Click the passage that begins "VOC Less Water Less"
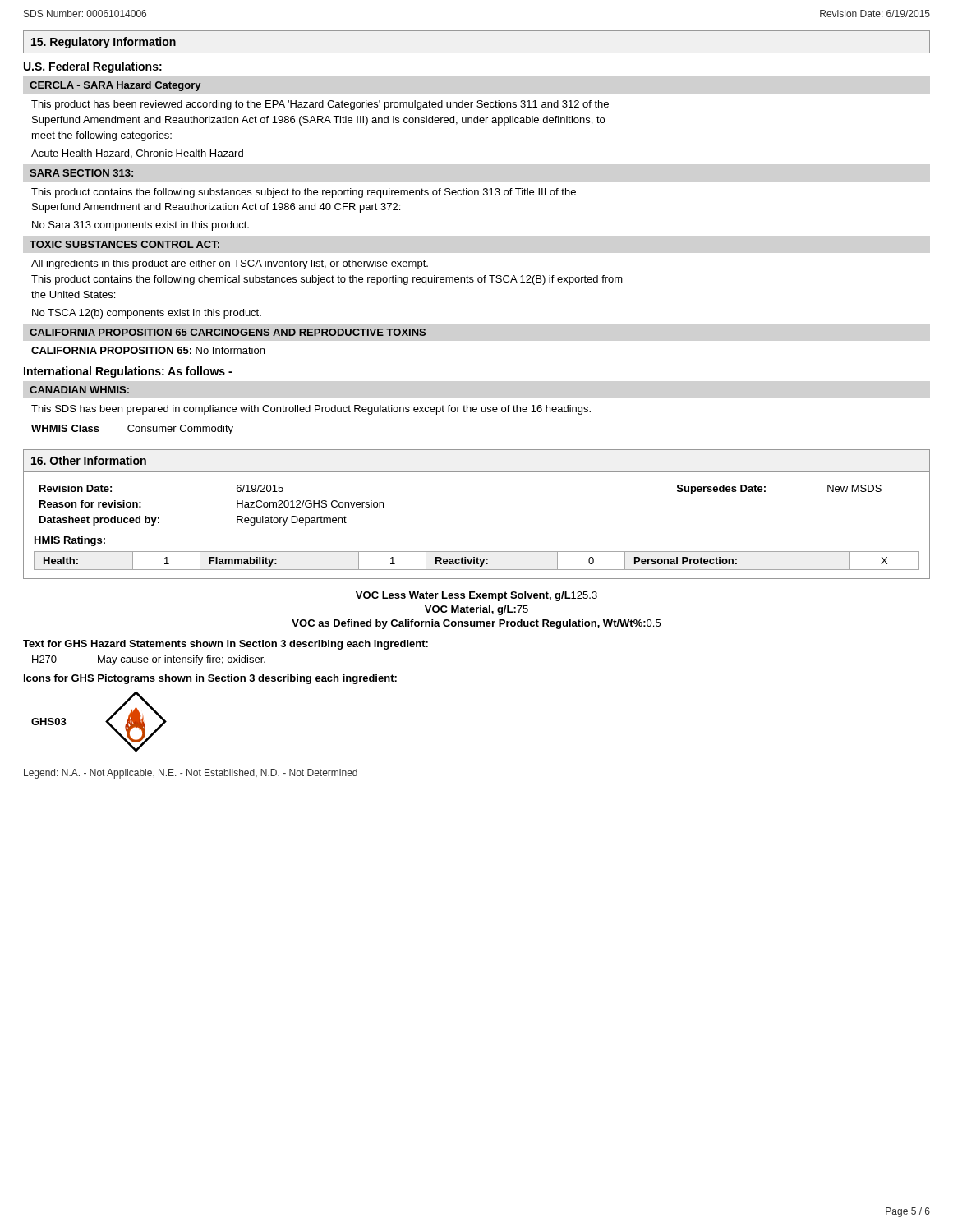 pyautogui.click(x=476, y=595)
